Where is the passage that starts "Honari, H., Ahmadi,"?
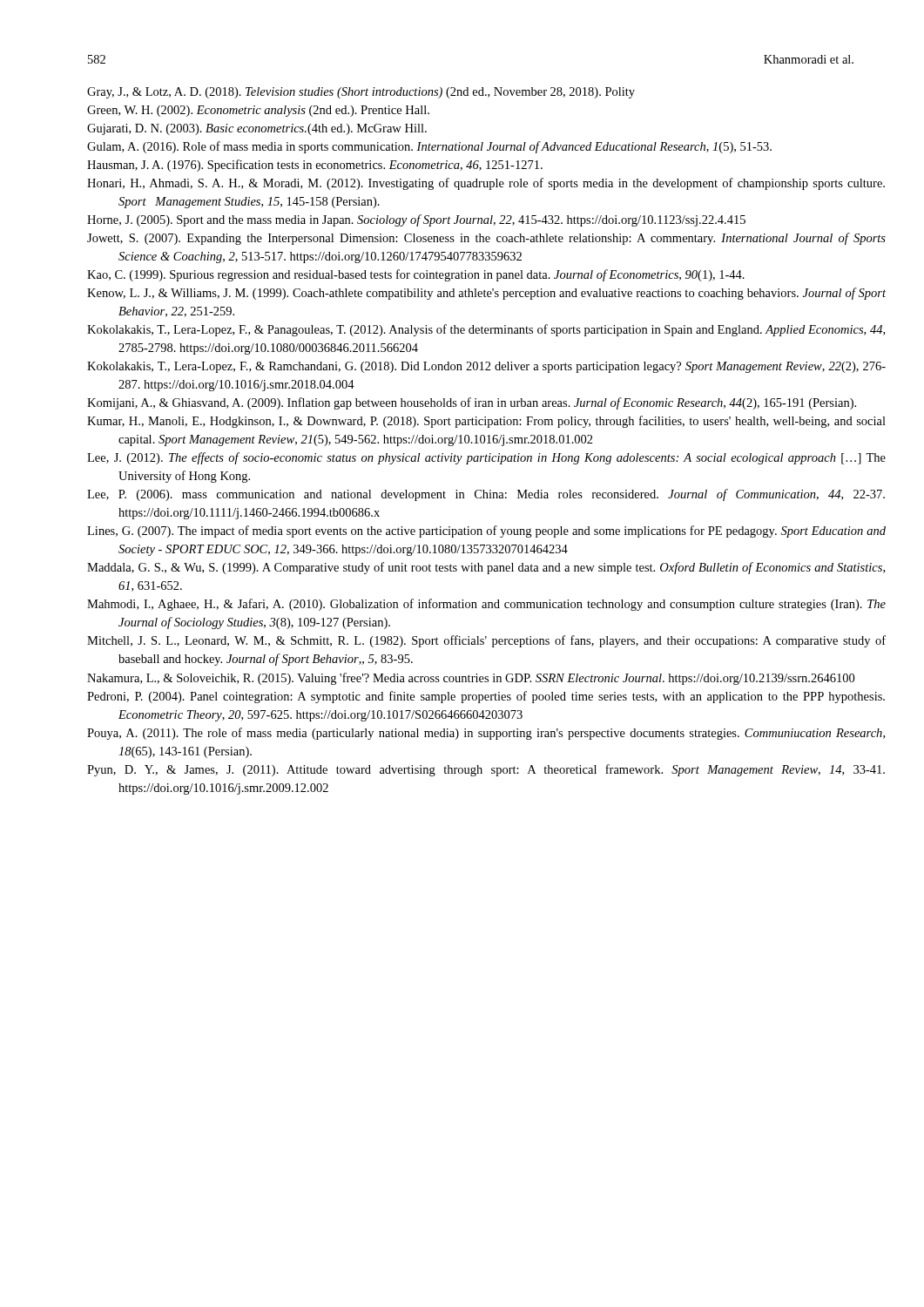 486,192
